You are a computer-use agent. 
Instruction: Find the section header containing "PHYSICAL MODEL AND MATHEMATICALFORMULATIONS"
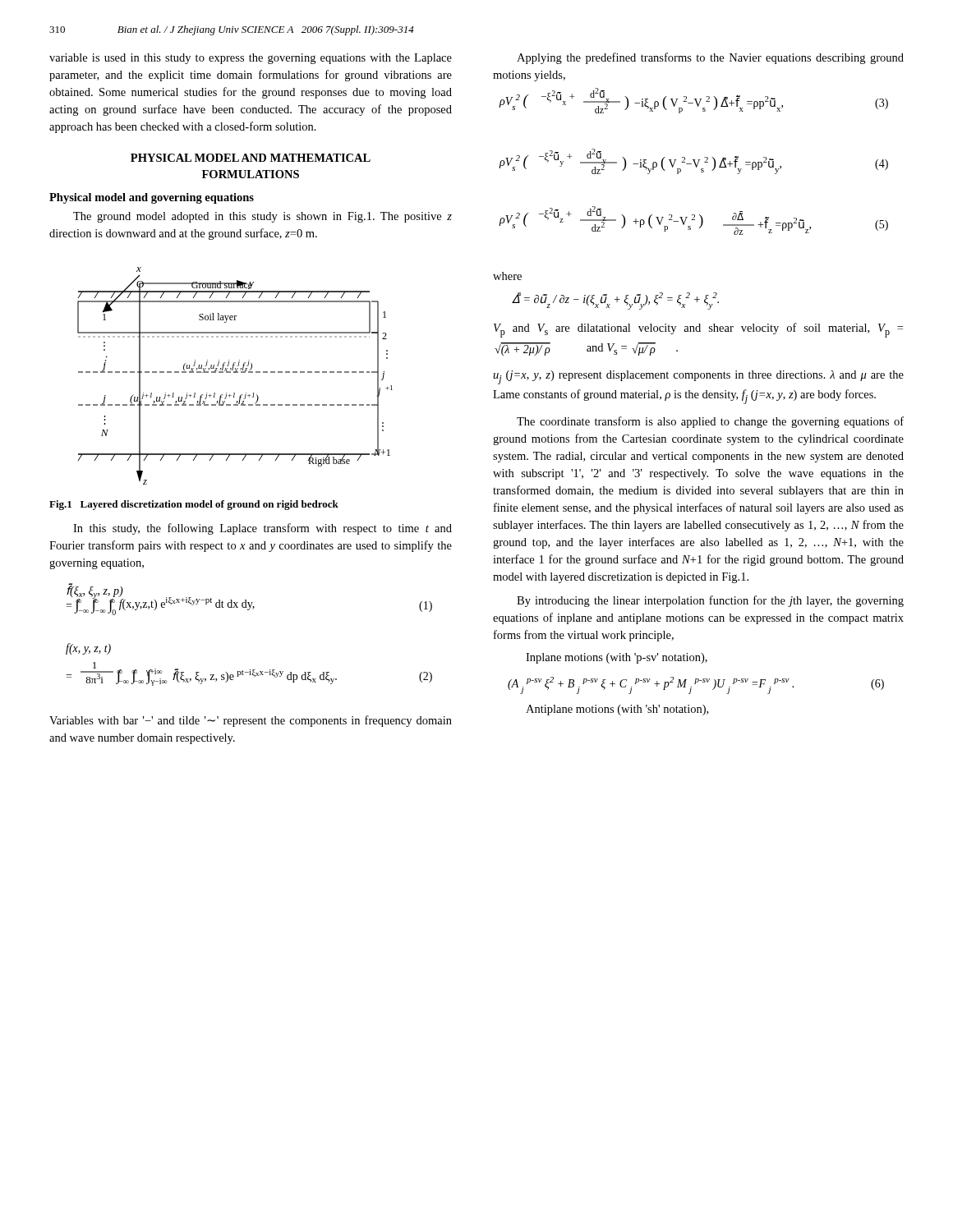point(251,166)
